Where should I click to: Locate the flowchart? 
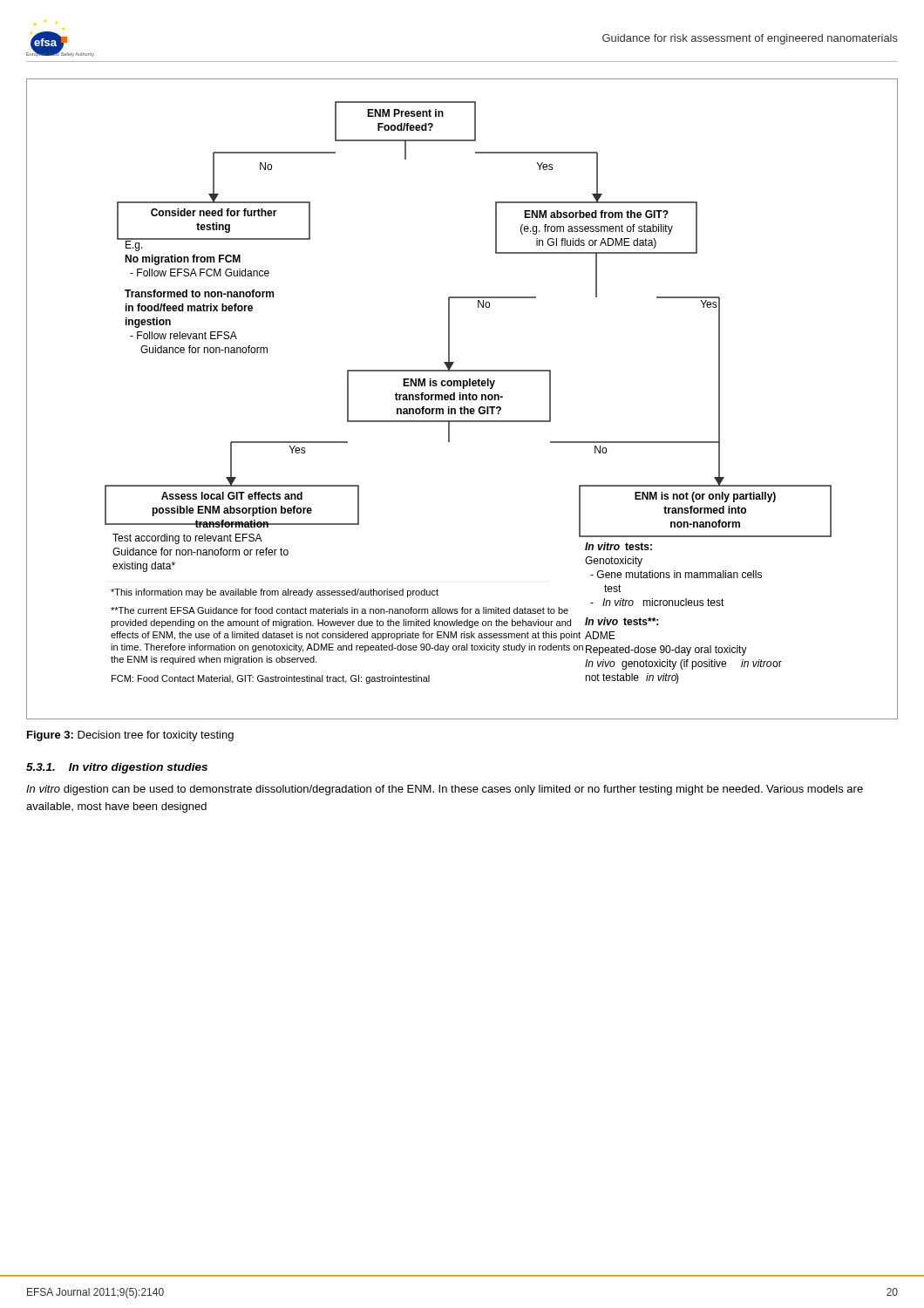(x=462, y=399)
